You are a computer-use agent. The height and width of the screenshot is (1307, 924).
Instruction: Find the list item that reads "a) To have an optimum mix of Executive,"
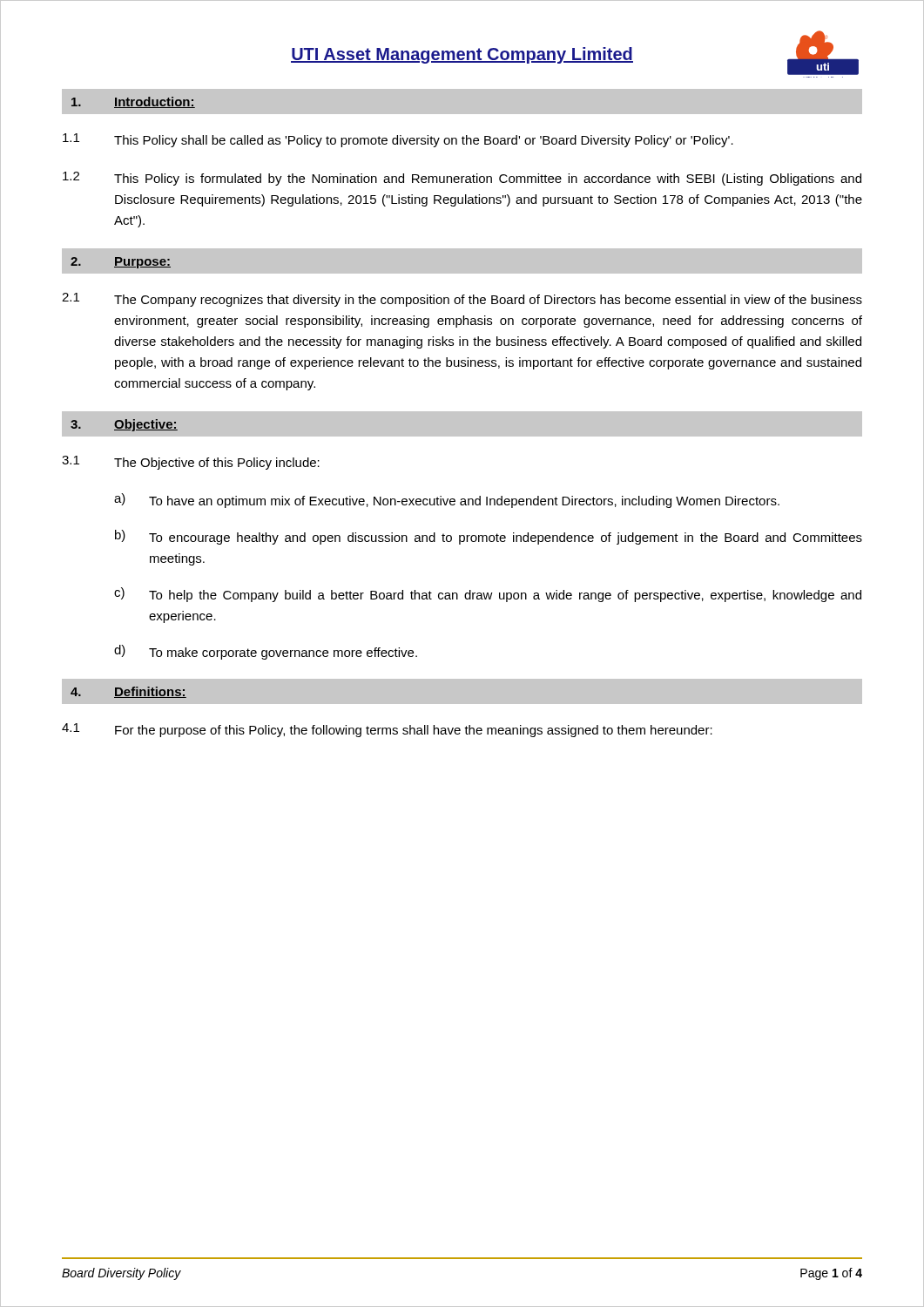pyautogui.click(x=488, y=501)
